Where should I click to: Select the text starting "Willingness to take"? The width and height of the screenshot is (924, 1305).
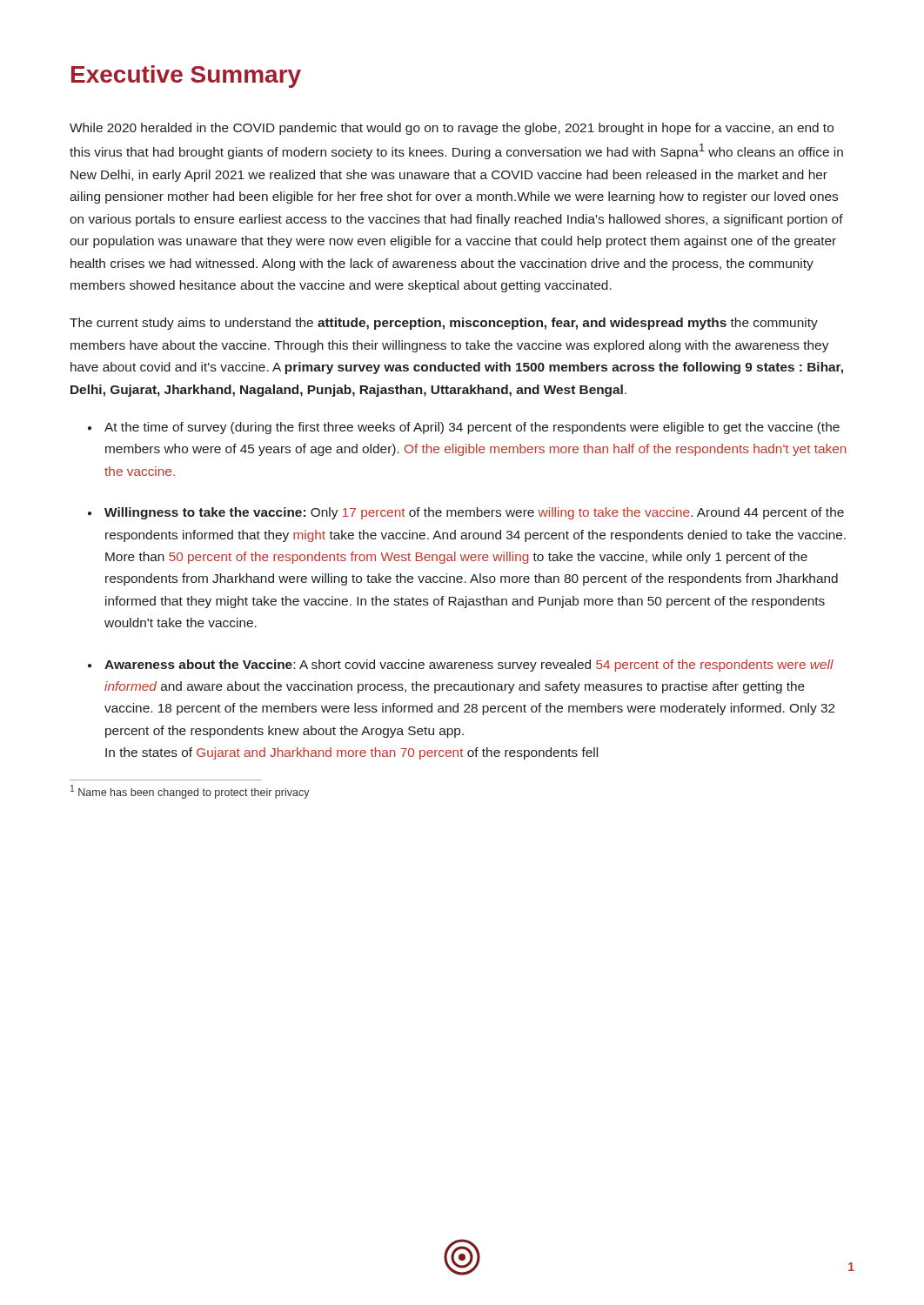[471, 568]
